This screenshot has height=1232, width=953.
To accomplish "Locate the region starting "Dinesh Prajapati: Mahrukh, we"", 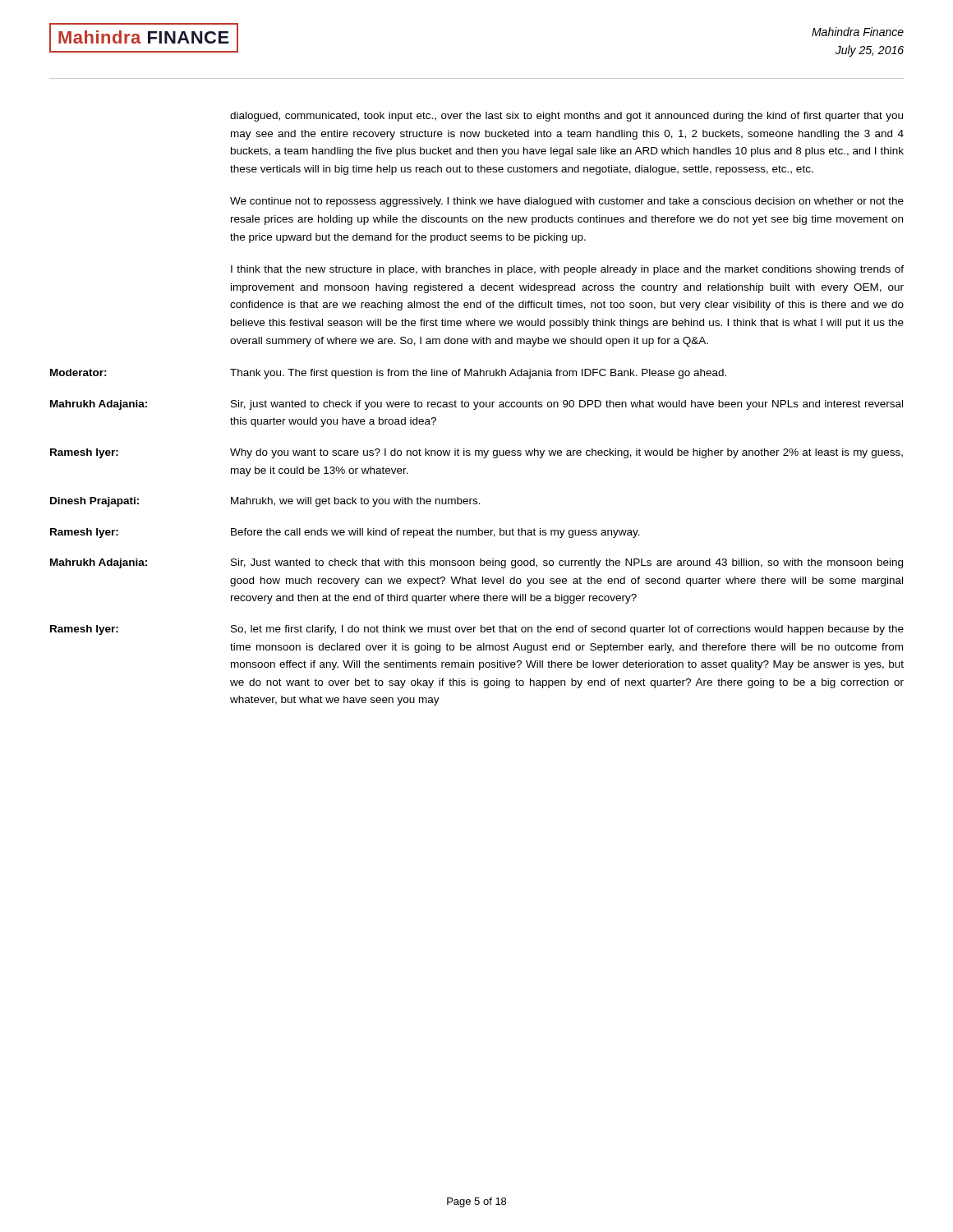I will pyautogui.click(x=476, y=501).
